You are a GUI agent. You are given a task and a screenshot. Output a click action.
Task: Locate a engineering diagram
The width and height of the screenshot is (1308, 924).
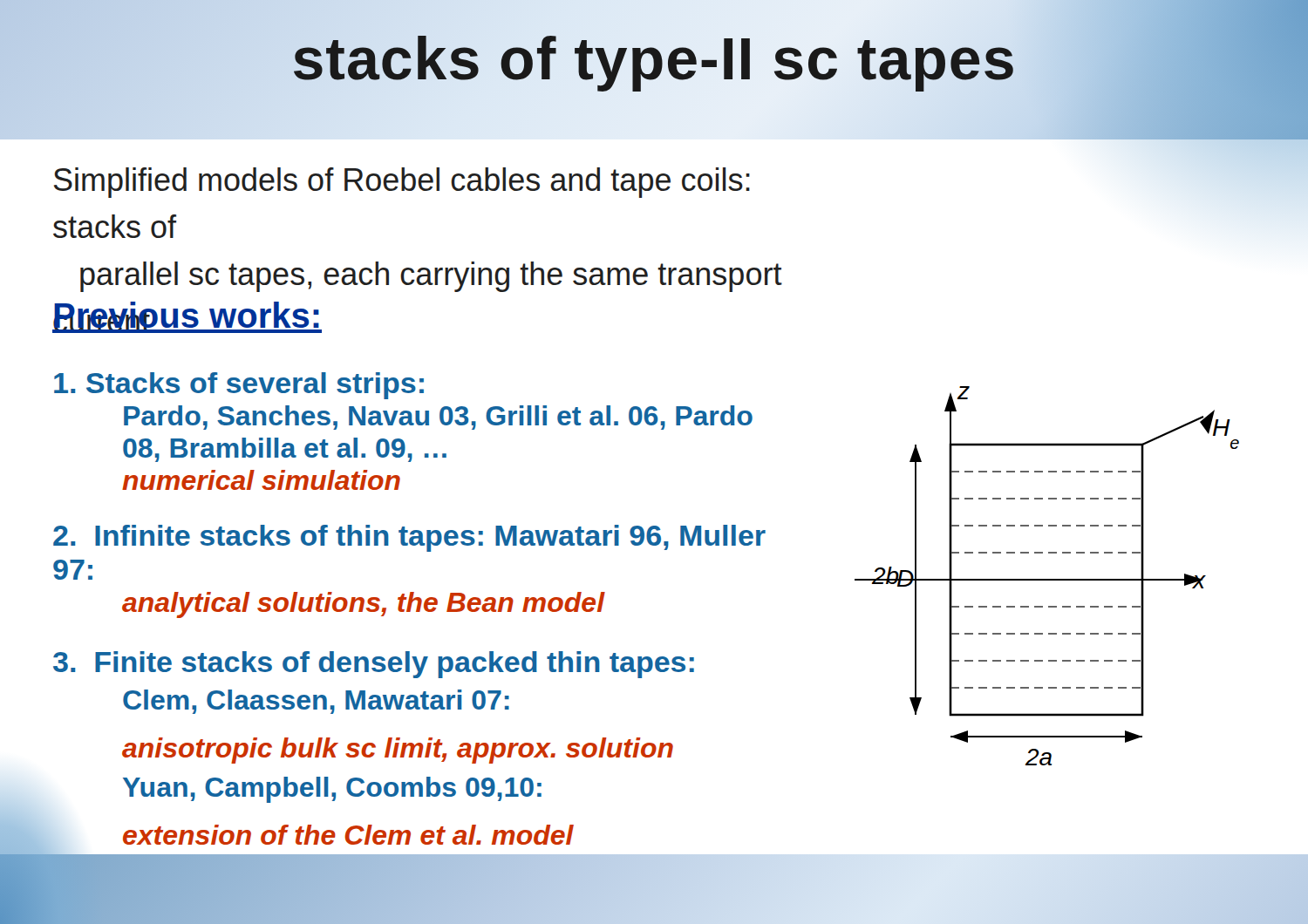tap(1012, 575)
